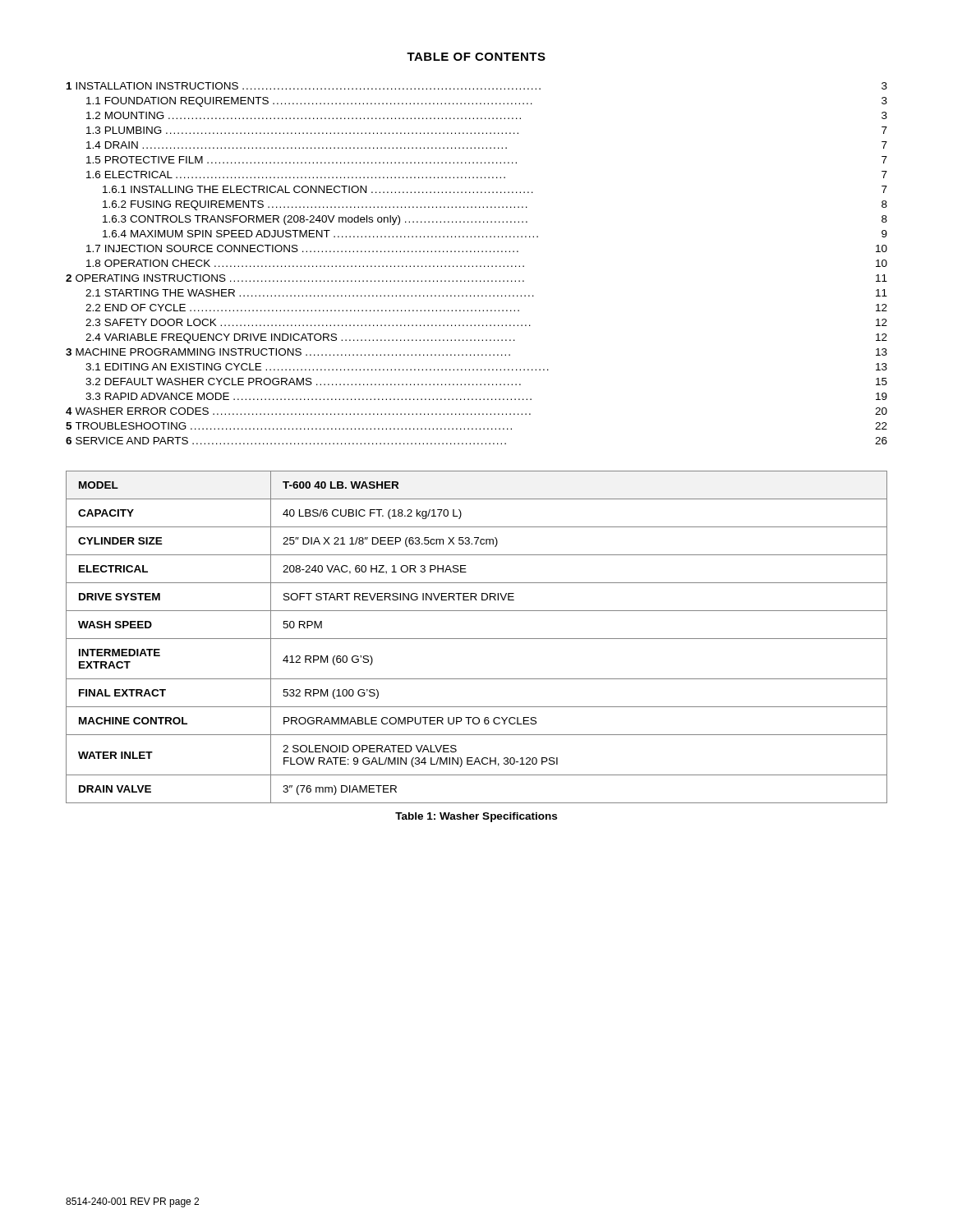Click on the element starting "1 INSTALLATION INSTRUCTIONS"
The image size is (953, 1232).
pyautogui.click(x=476, y=85)
